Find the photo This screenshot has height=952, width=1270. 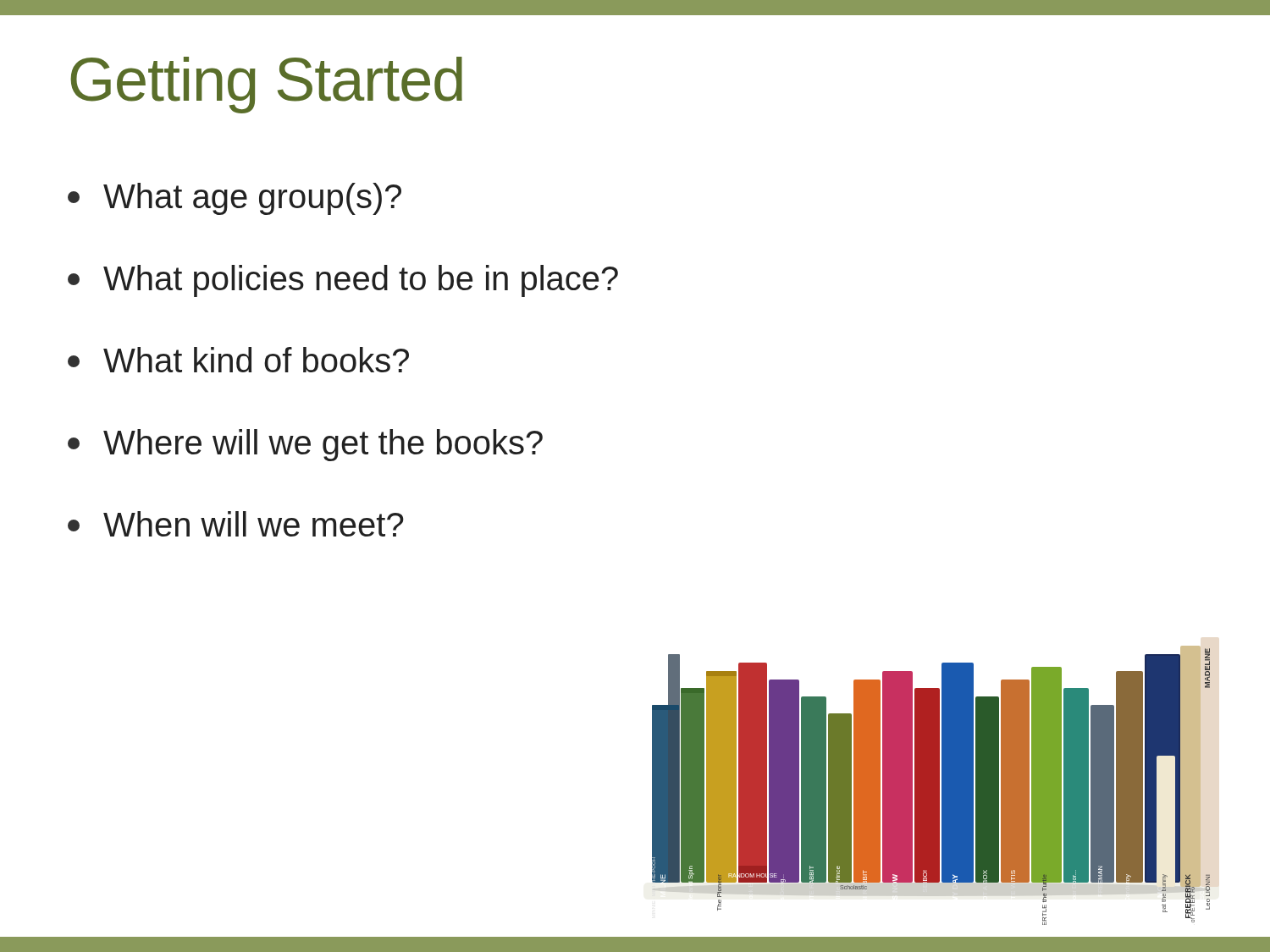931,757
